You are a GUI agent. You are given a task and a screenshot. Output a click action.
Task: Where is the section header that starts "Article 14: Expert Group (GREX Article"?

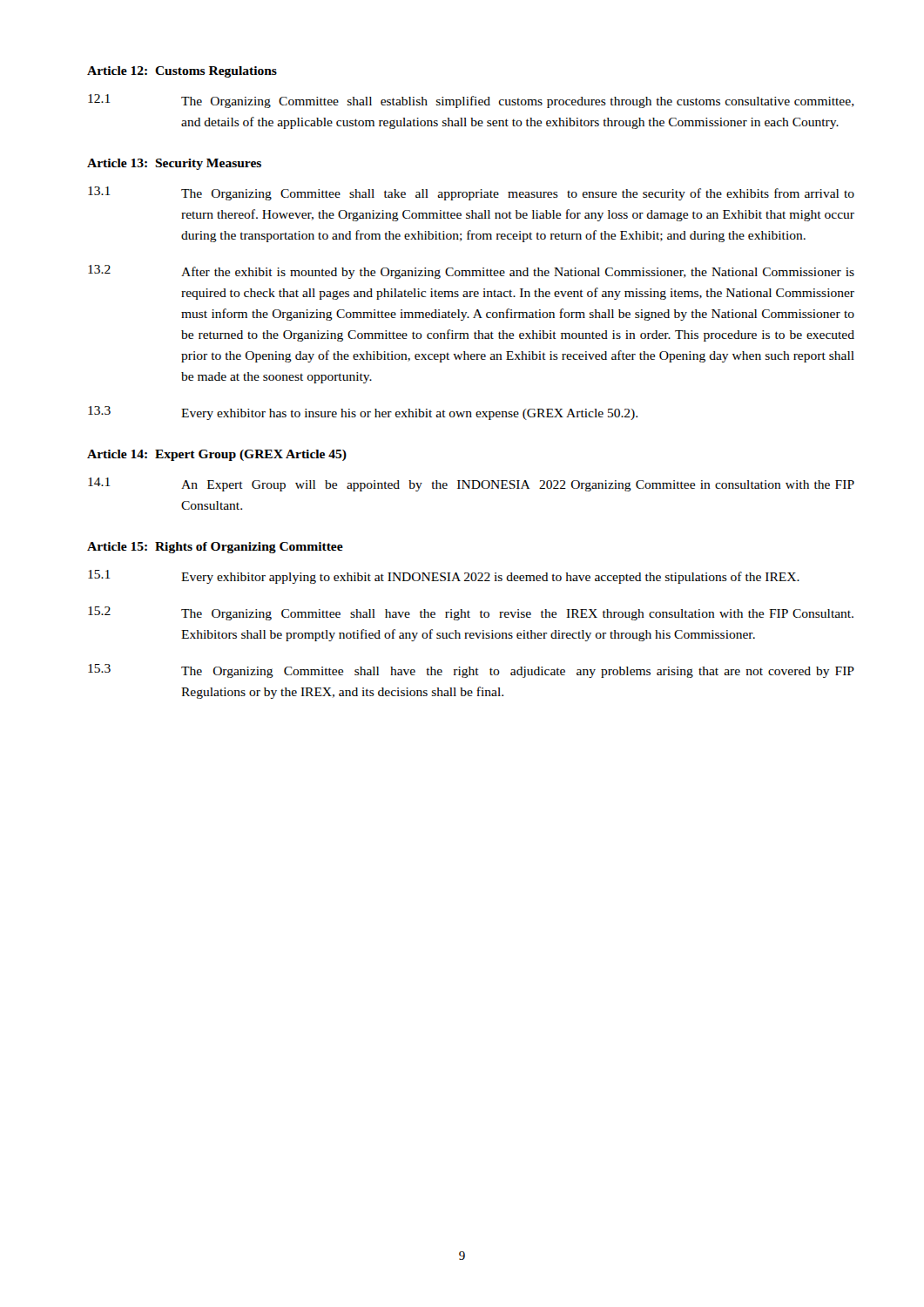coord(217,454)
